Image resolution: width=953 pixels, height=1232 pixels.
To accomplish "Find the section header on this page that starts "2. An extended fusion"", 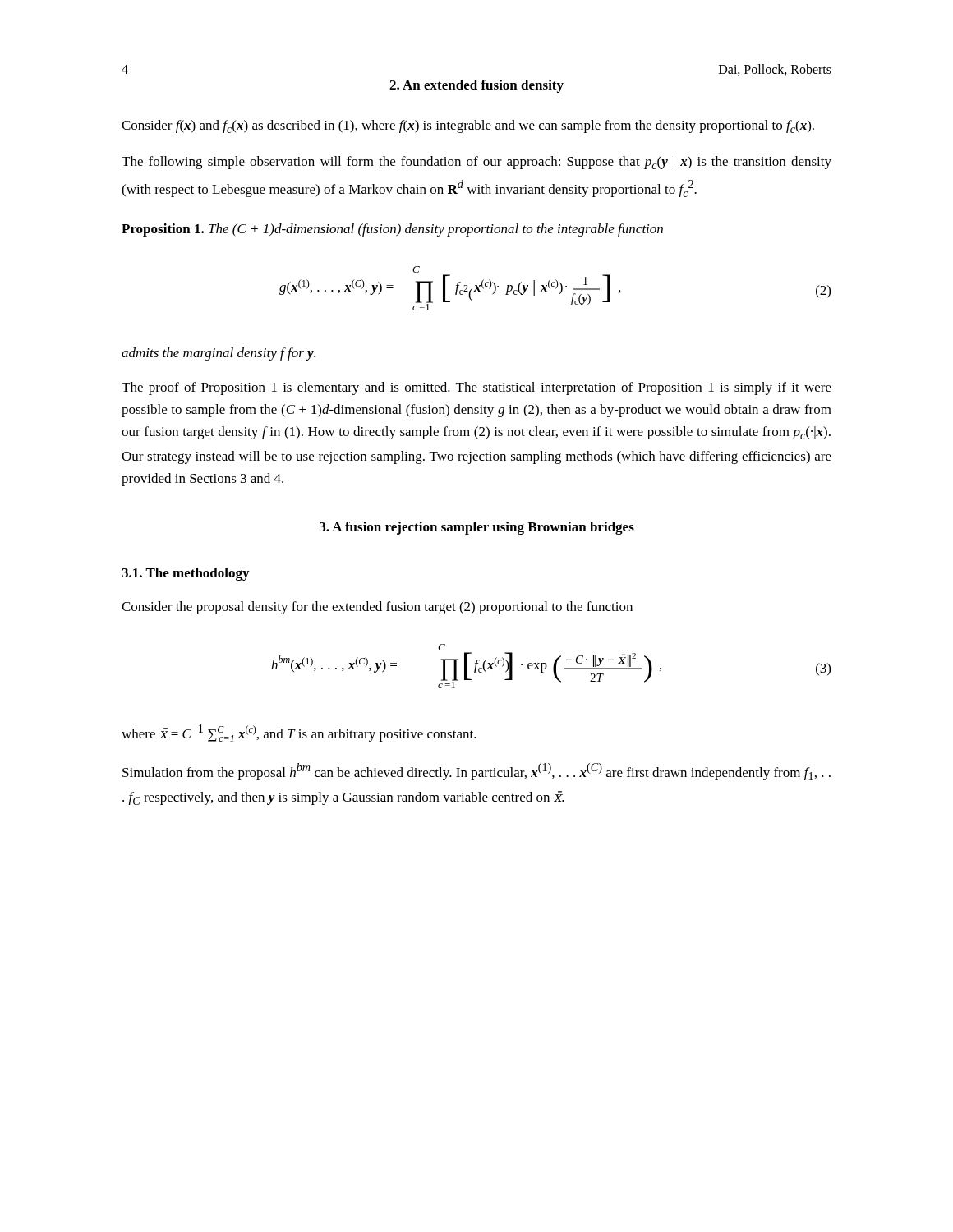I will 476,85.
